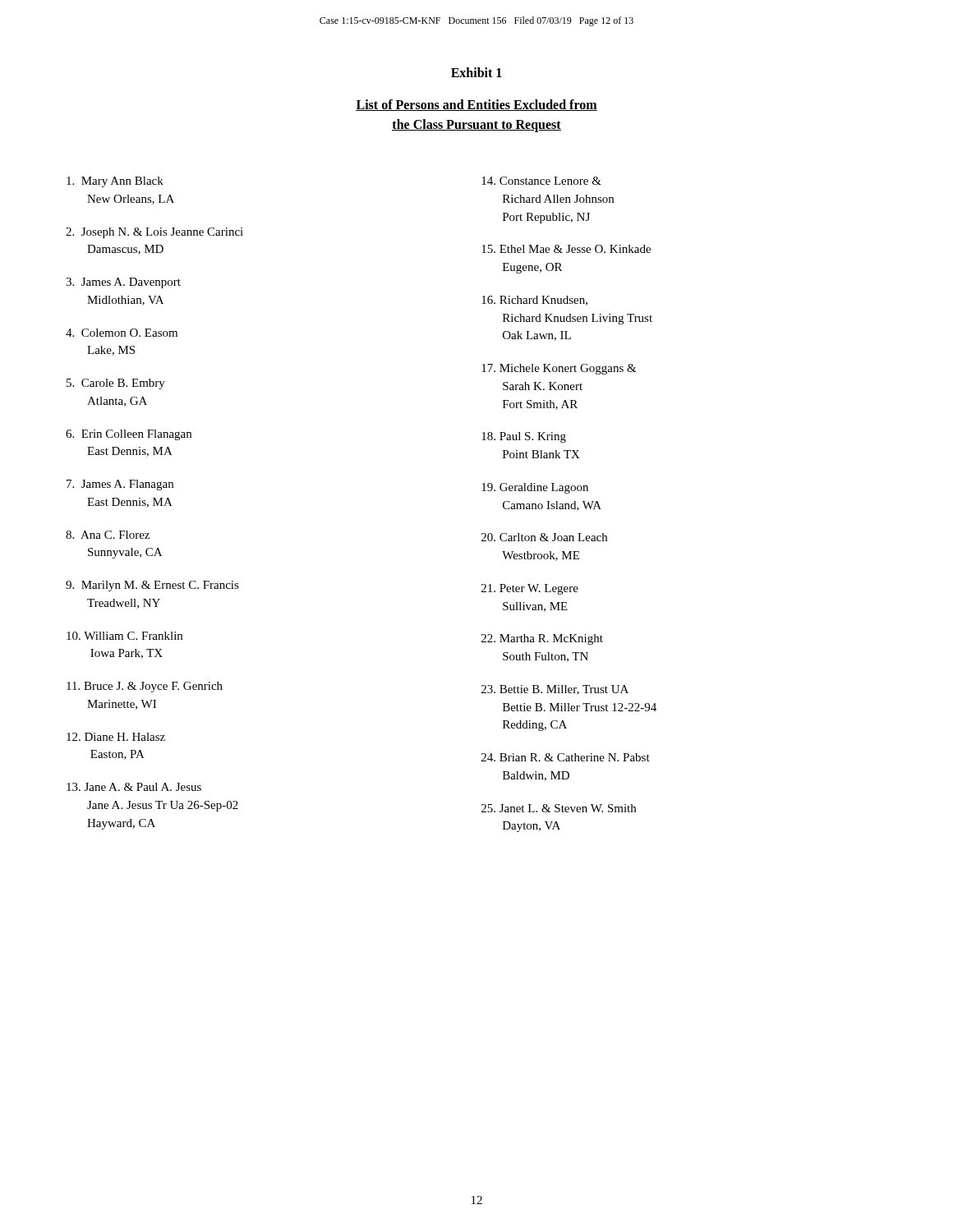Select the list item that says "24. Brian R. &"

click(x=566, y=757)
